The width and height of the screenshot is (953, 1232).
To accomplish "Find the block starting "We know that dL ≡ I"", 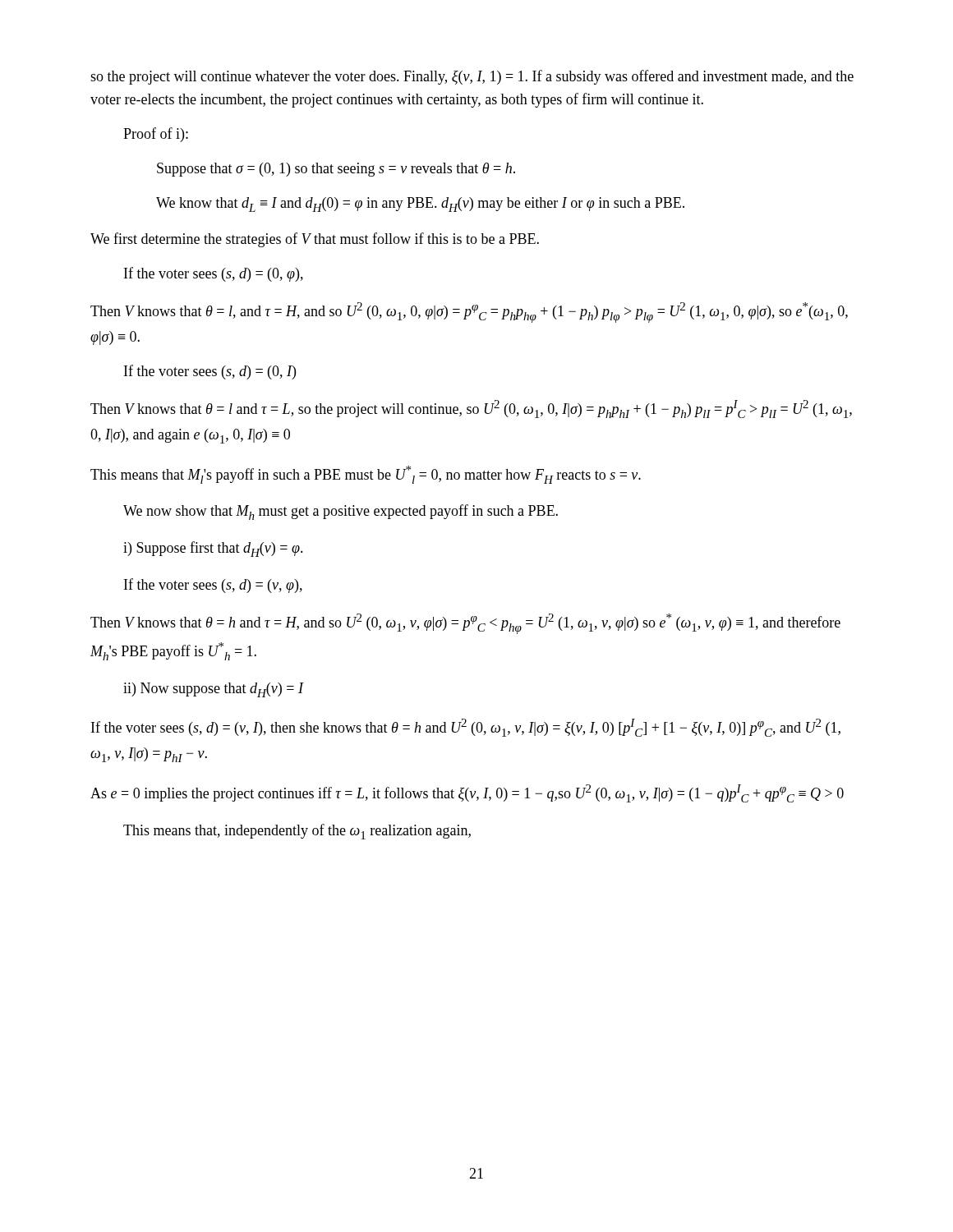I will (509, 205).
